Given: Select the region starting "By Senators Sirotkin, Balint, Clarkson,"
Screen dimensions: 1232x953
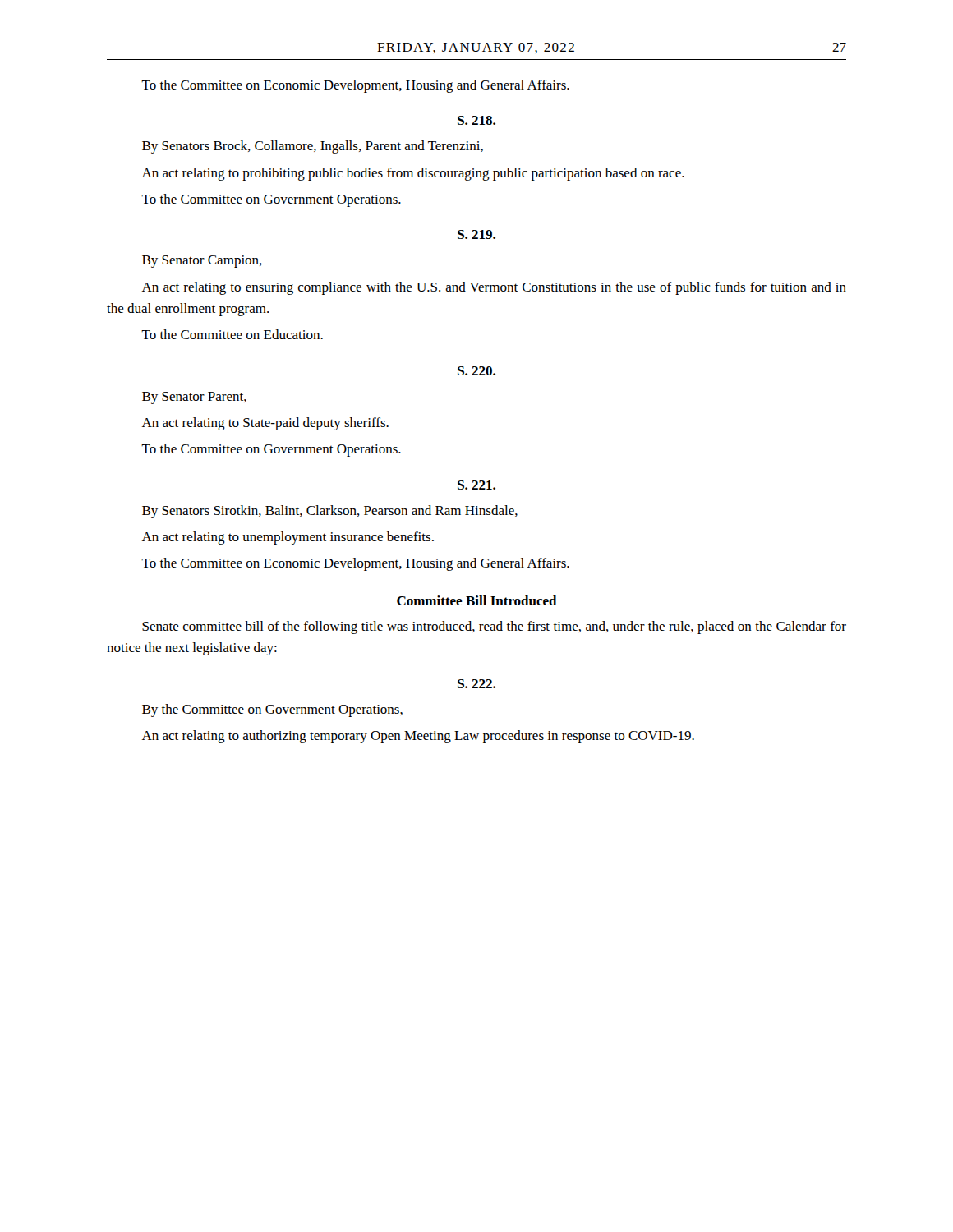Looking at the screenshot, I should [x=330, y=510].
